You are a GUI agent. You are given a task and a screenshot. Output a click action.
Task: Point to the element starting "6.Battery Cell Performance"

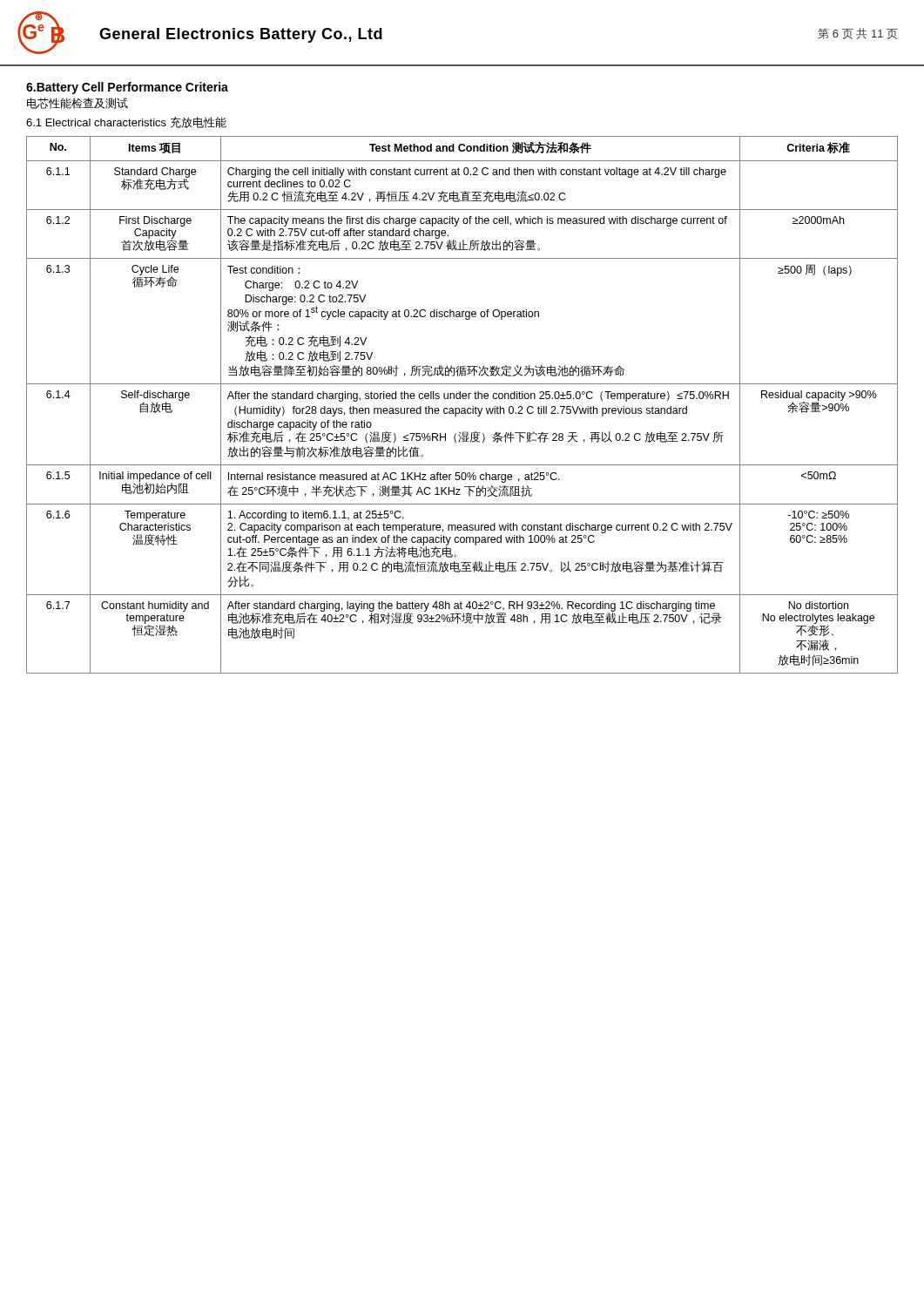click(x=127, y=87)
